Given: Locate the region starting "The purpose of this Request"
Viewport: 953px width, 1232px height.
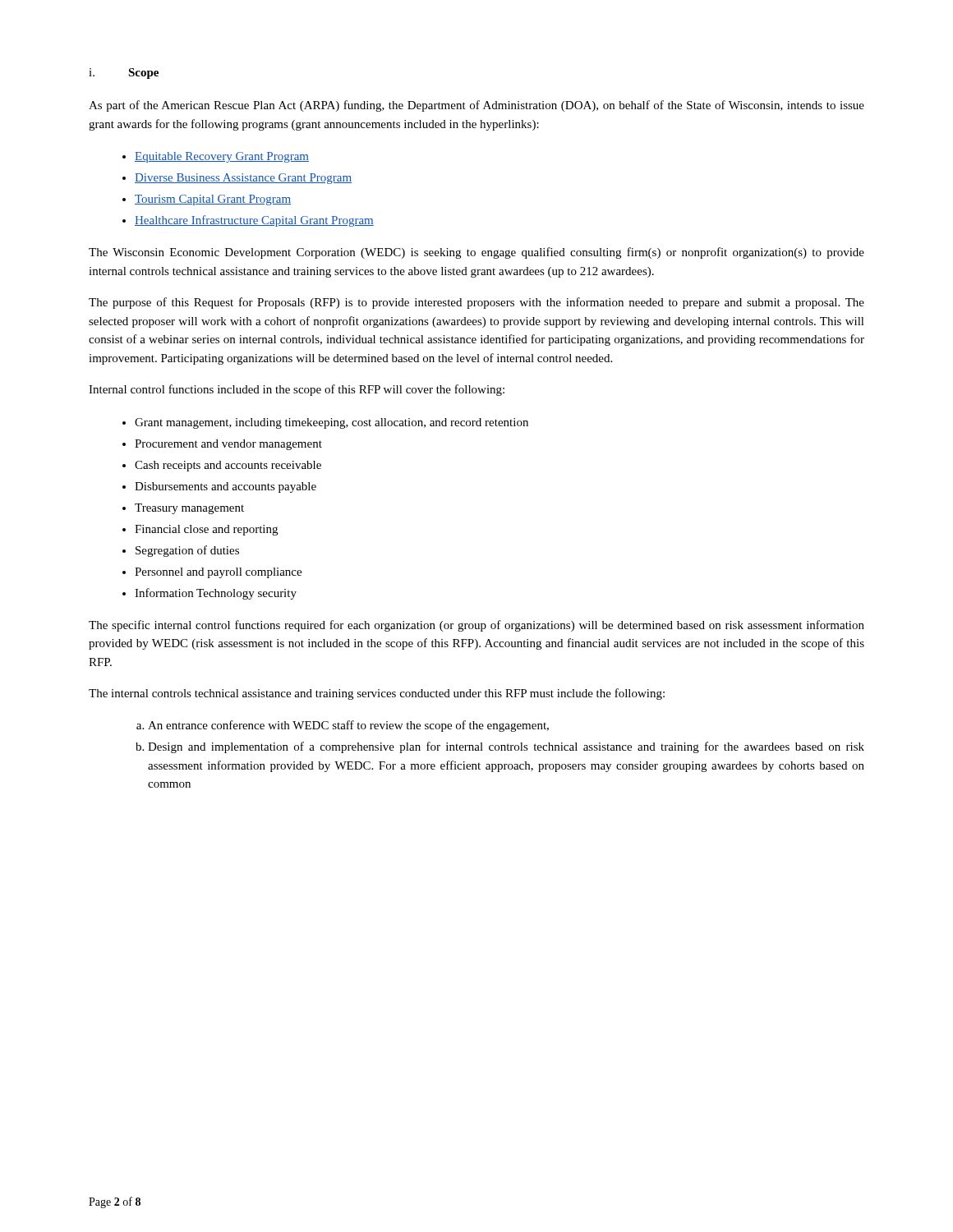Looking at the screenshot, I should (x=476, y=330).
